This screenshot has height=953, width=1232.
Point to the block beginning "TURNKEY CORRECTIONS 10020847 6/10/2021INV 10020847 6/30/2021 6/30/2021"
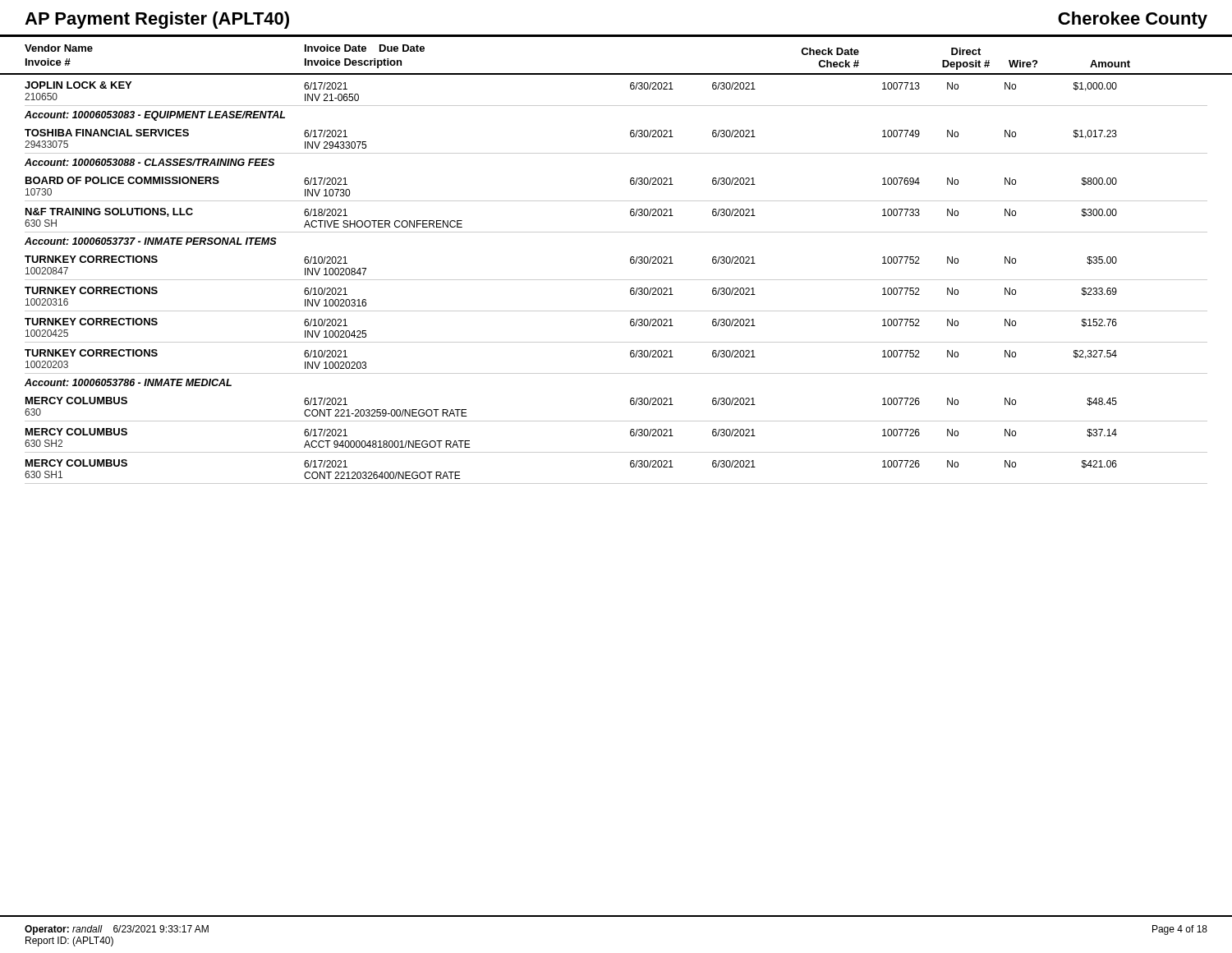(91, 262)
